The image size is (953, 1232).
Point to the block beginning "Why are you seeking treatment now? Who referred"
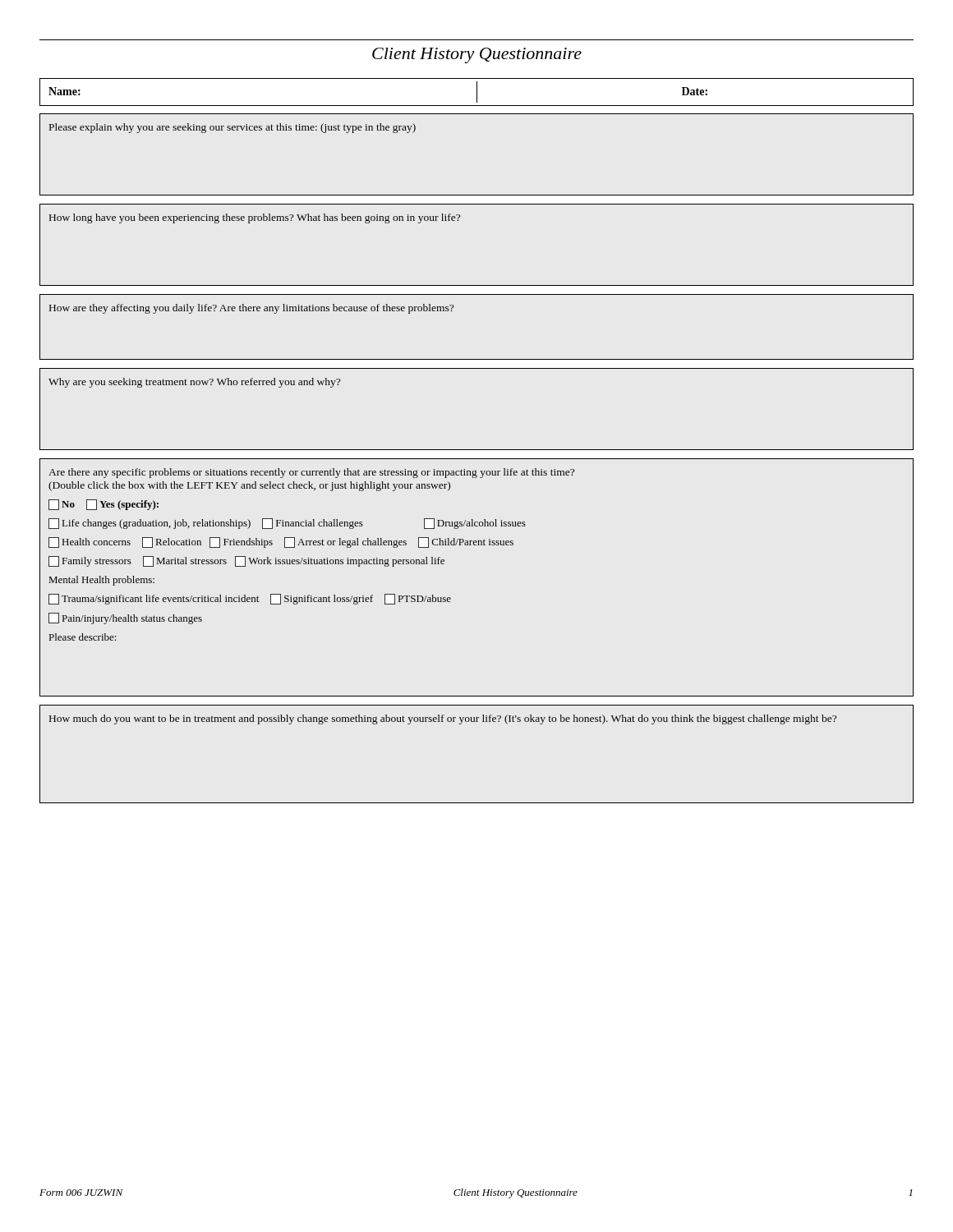point(195,382)
